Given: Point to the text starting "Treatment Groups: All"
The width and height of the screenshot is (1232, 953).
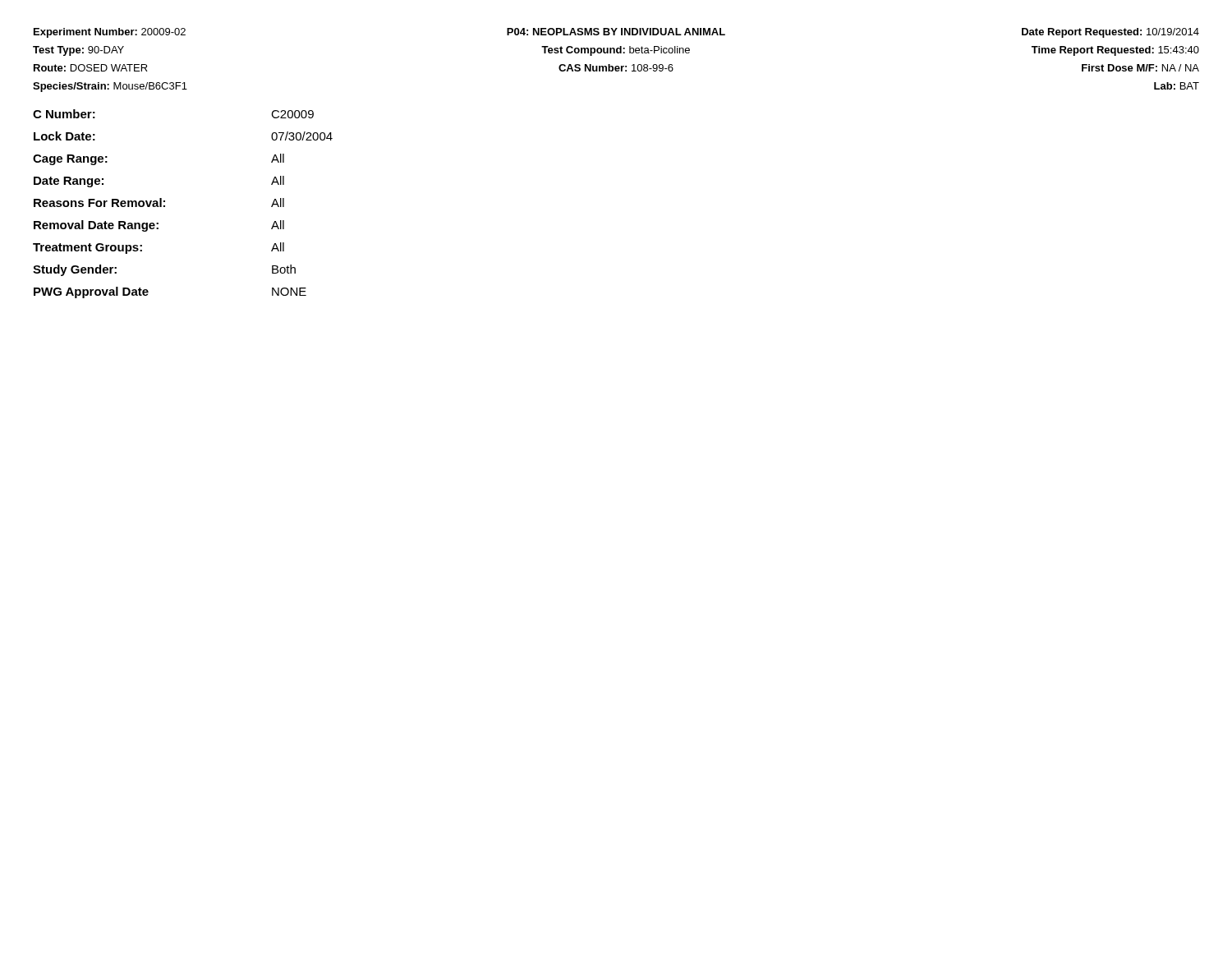Looking at the screenshot, I should click(90, 248).
